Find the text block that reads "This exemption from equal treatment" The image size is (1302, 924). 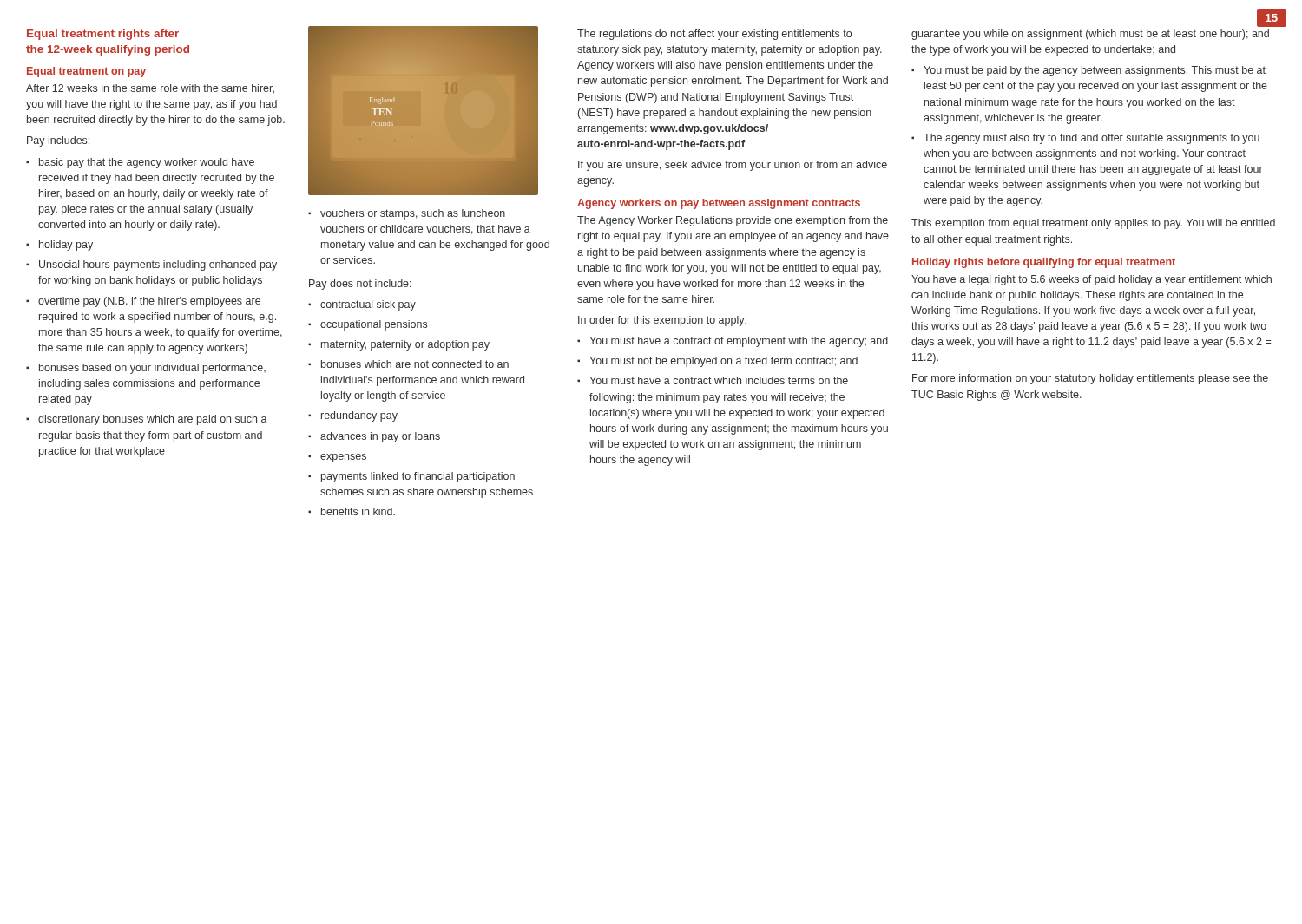1094,231
